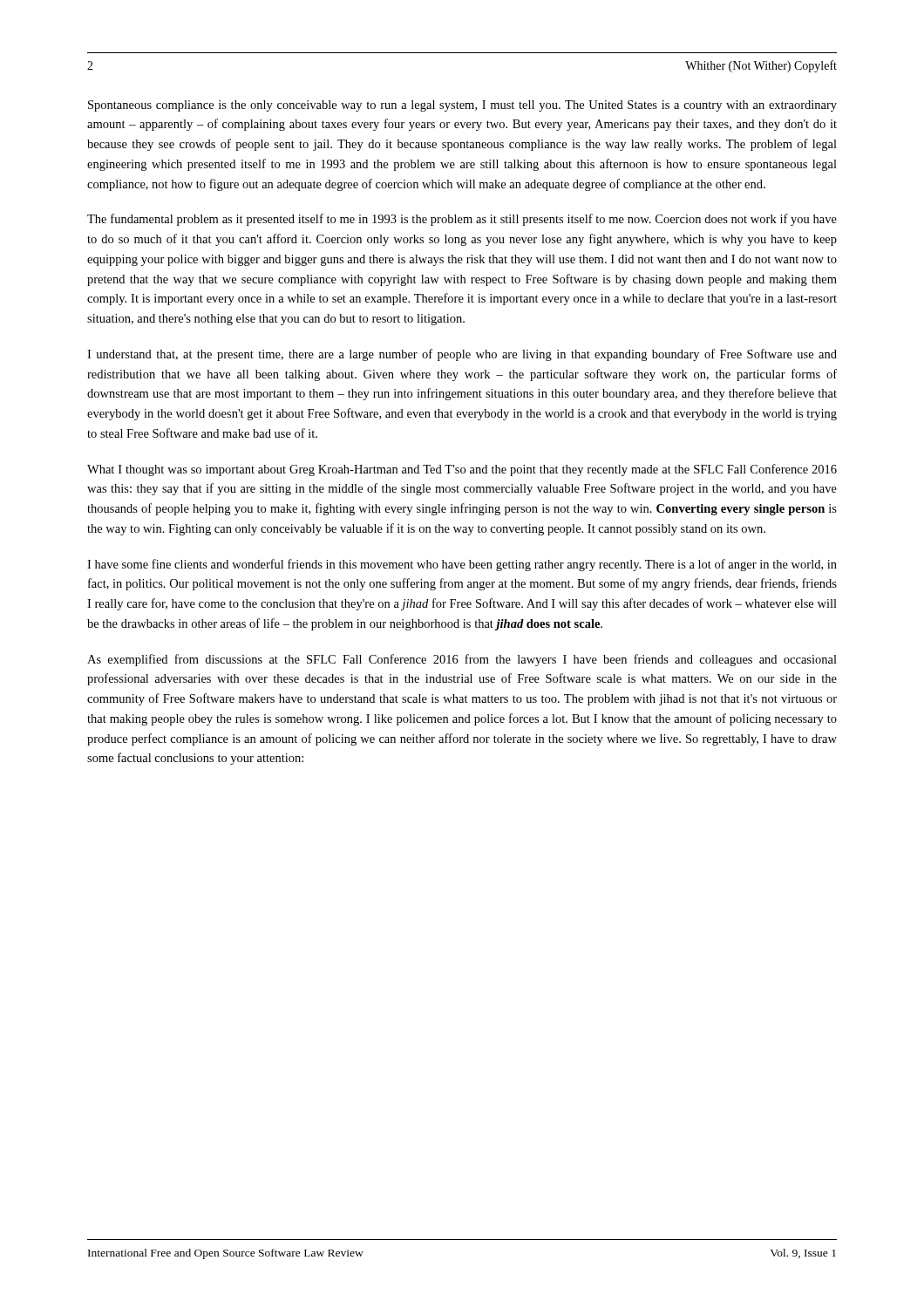Click on the block starting "The fundamental problem as it presented"

pyautogui.click(x=462, y=269)
